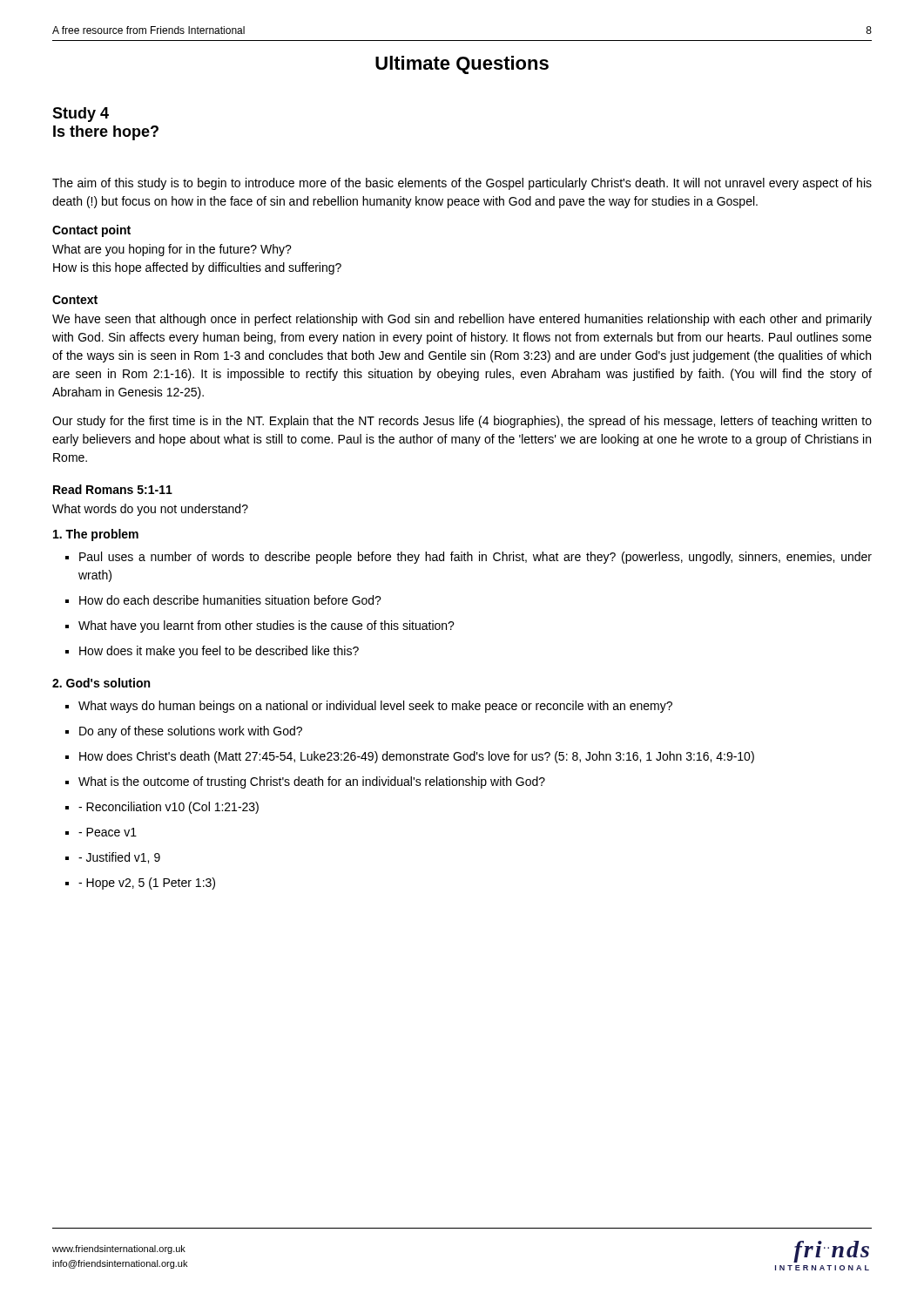Image resolution: width=924 pixels, height=1307 pixels.
Task: Find the list item that reads "What ways do human beings on"
Action: (376, 706)
